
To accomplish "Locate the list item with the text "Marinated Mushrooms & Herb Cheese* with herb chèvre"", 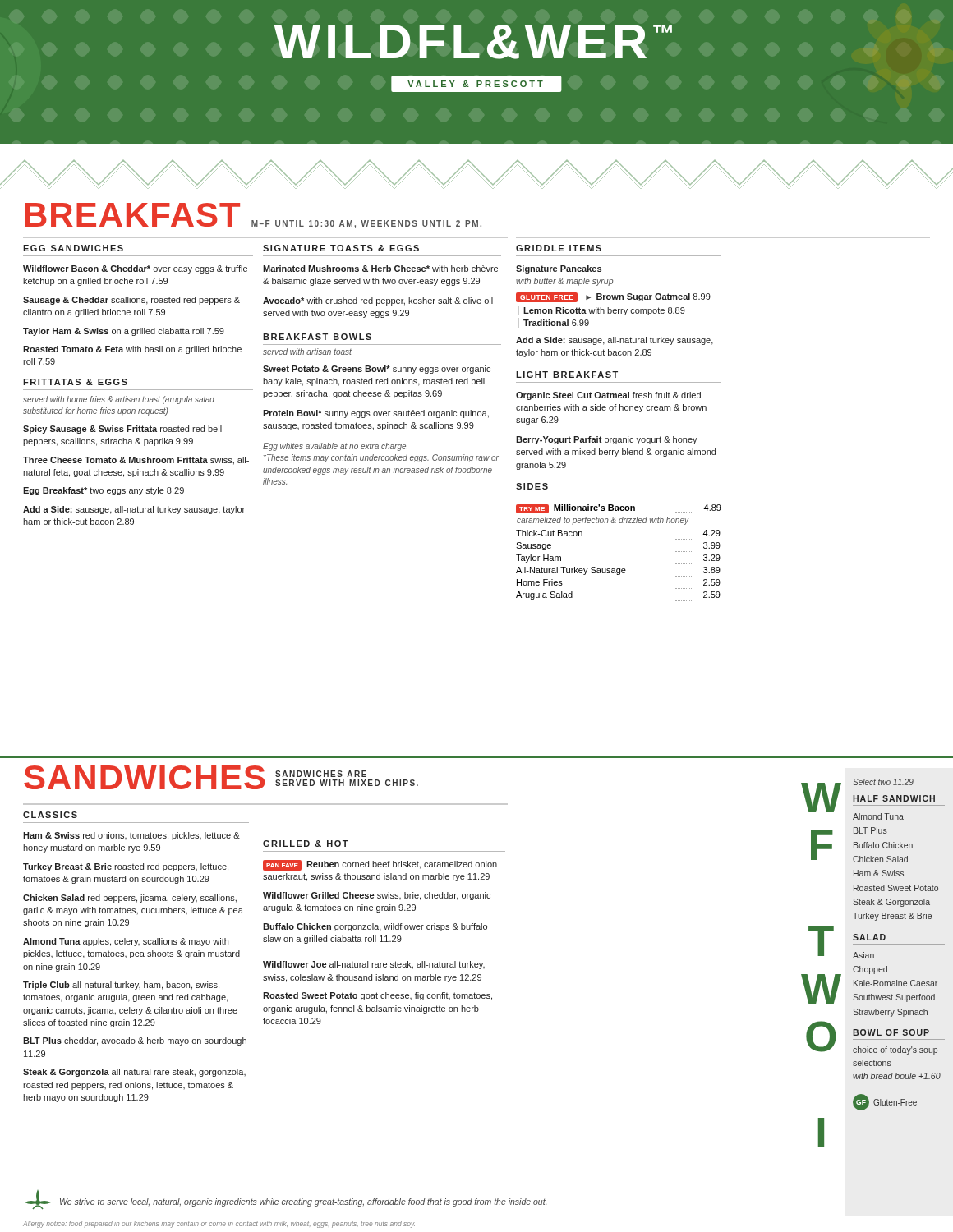I will 381,275.
